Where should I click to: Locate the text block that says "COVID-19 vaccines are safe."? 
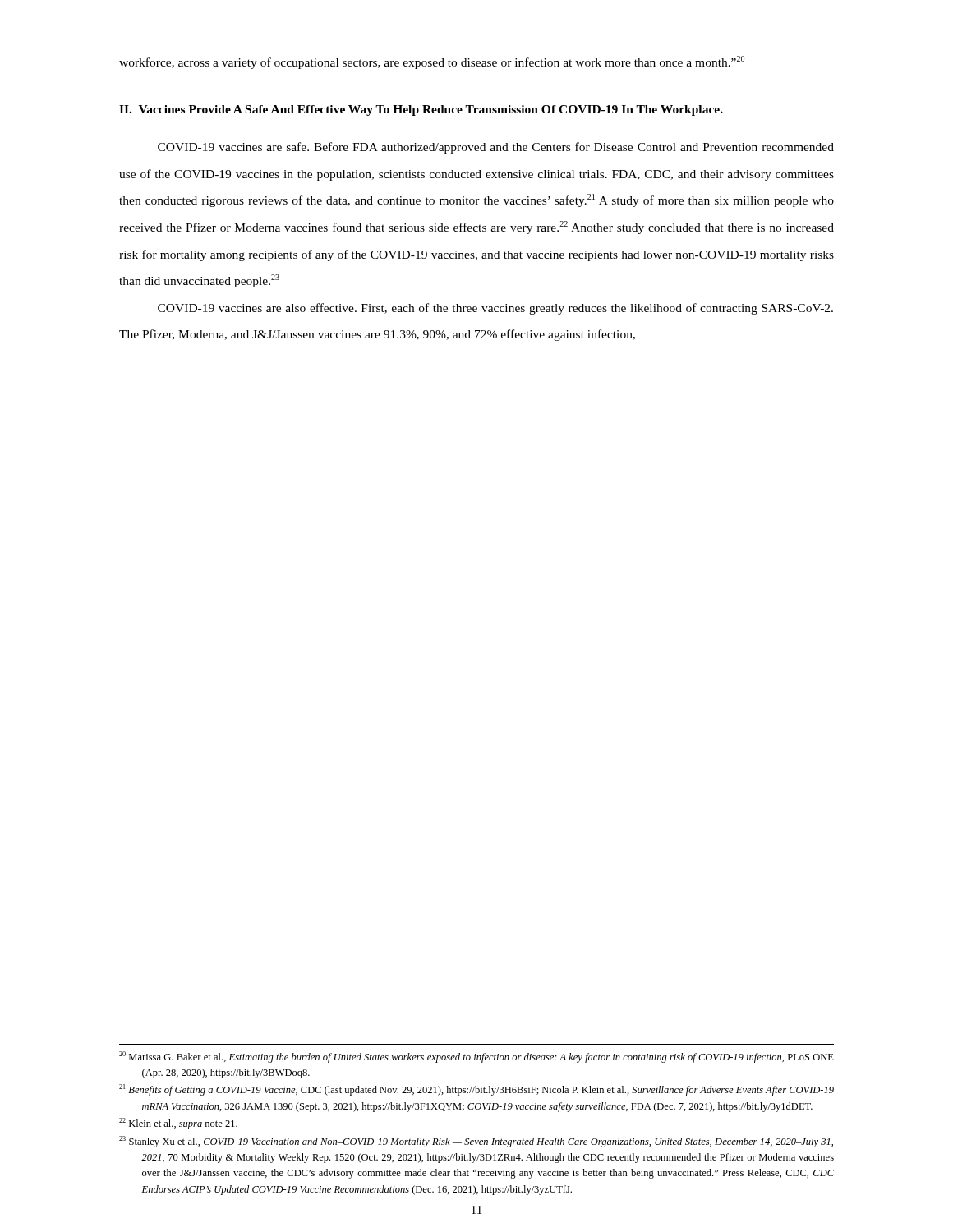coord(476,214)
